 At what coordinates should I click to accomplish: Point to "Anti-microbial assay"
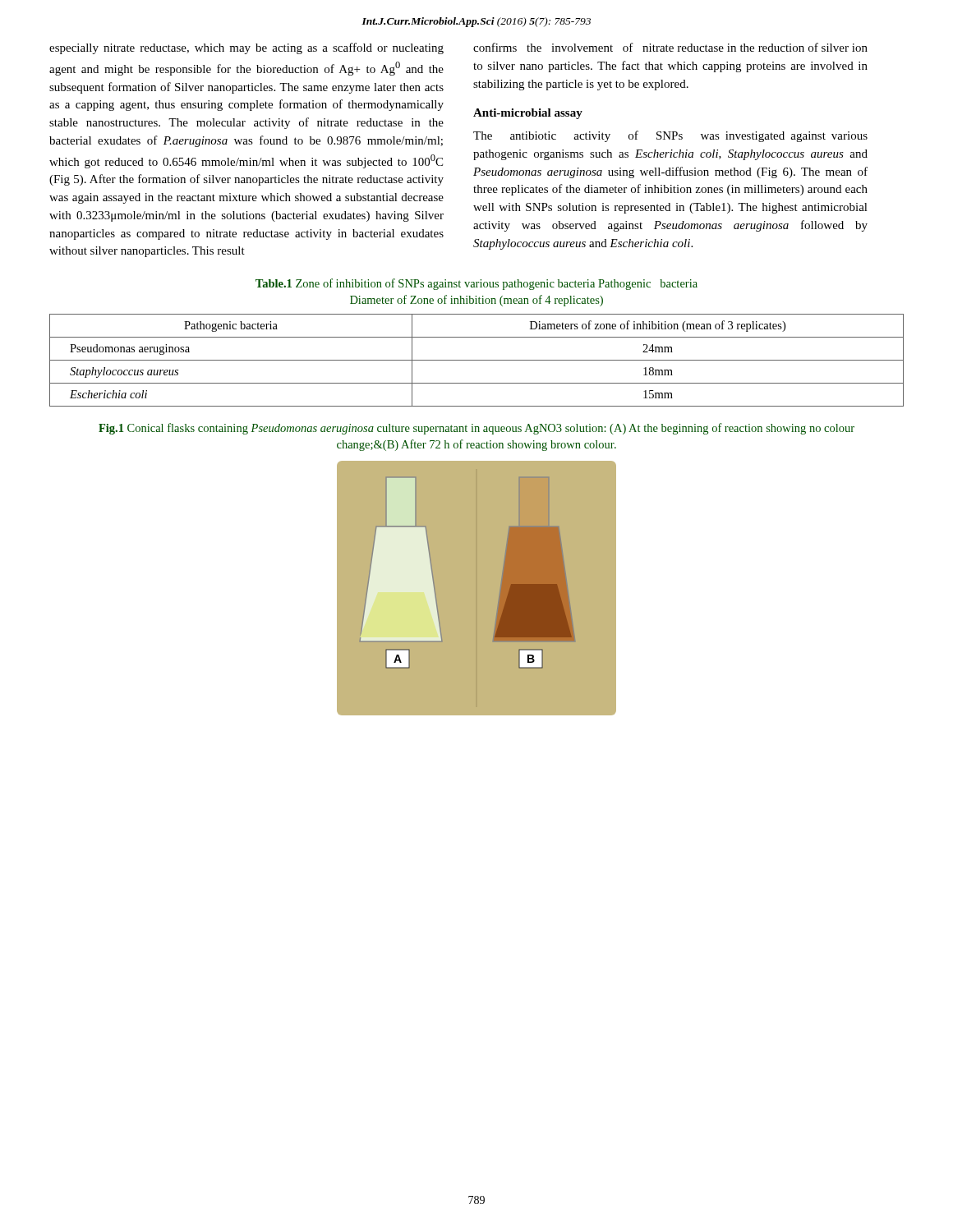coord(528,113)
